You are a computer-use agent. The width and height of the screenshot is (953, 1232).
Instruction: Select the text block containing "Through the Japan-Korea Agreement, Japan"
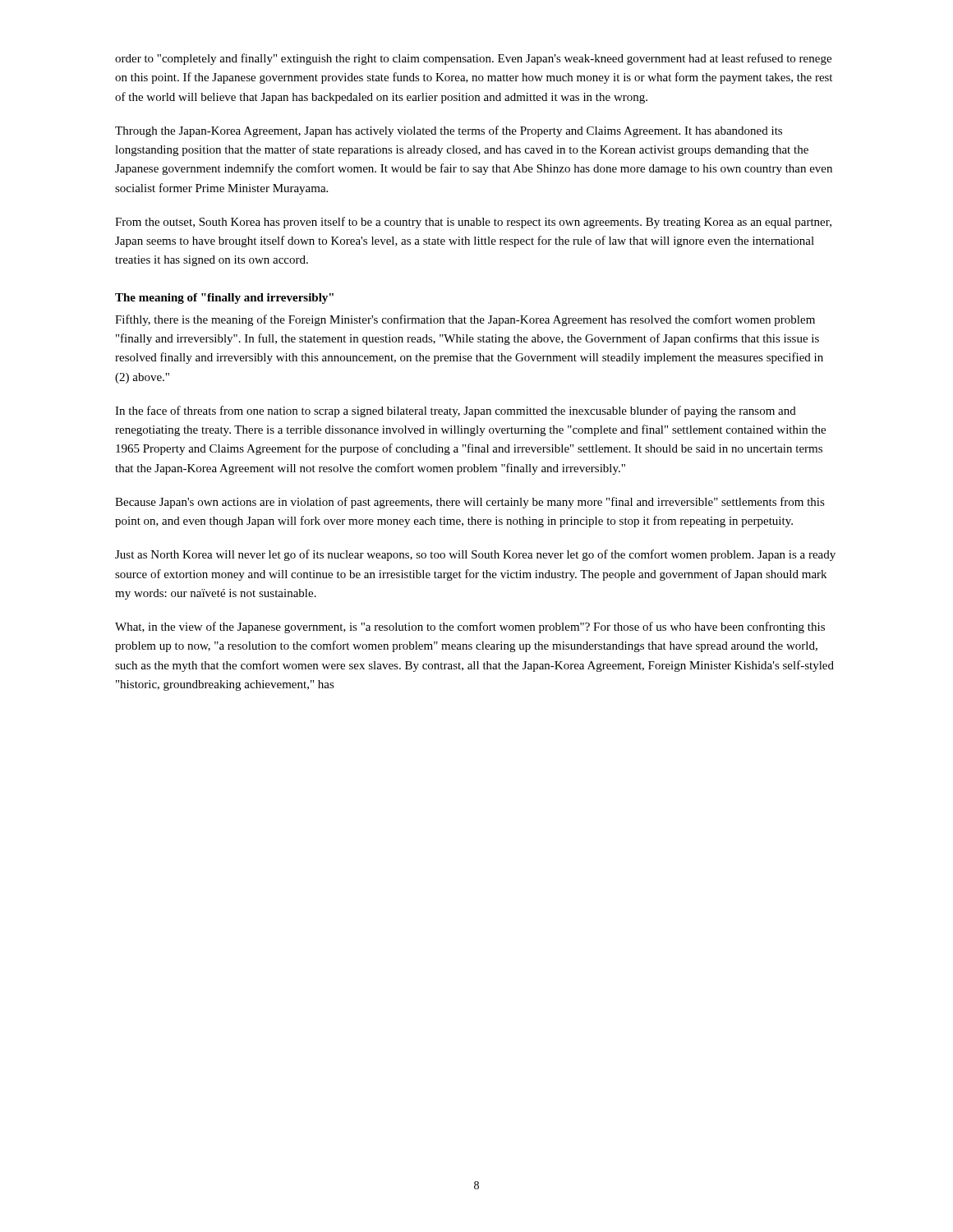[x=474, y=159]
